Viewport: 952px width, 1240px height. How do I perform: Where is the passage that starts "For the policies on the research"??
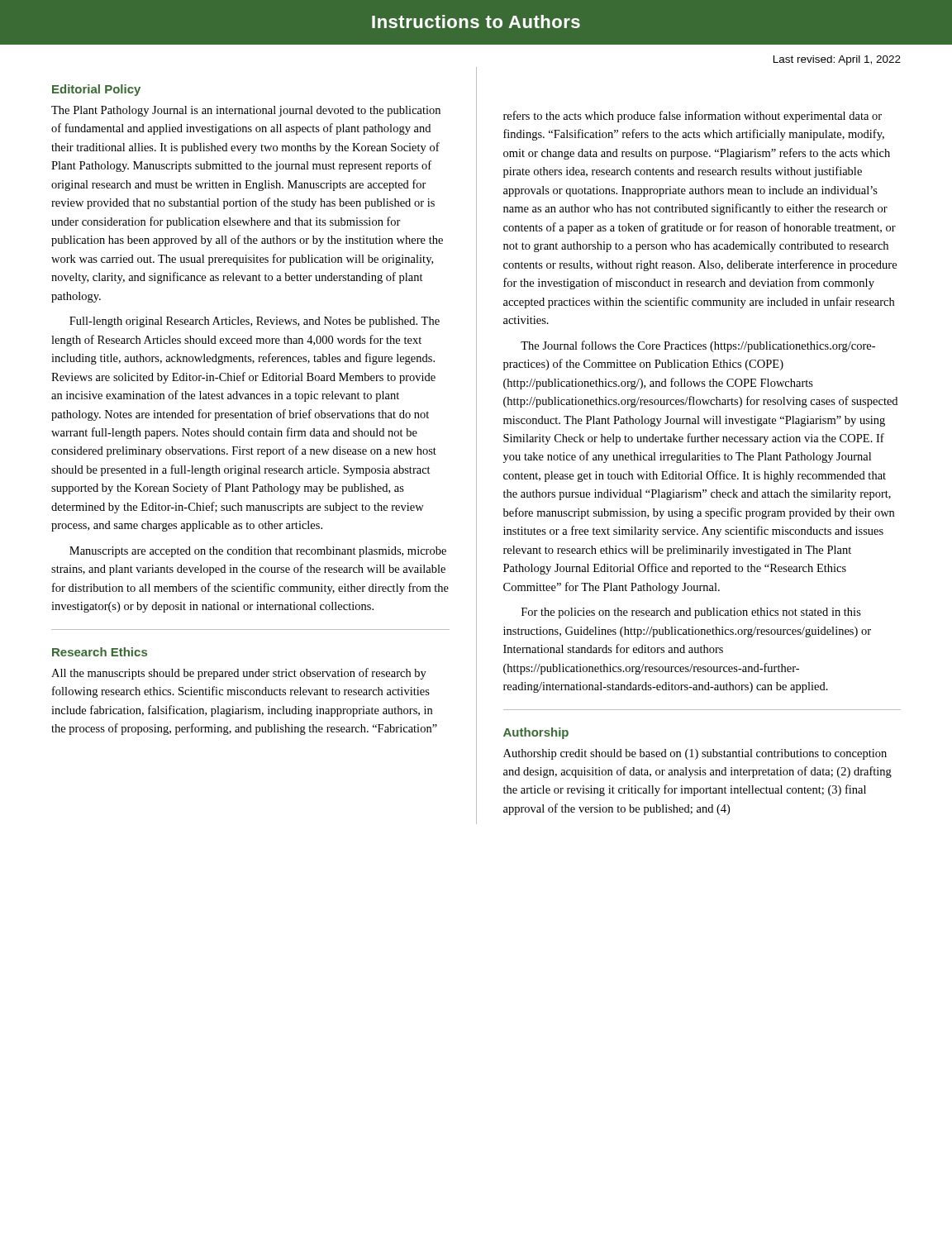click(x=687, y=649)
